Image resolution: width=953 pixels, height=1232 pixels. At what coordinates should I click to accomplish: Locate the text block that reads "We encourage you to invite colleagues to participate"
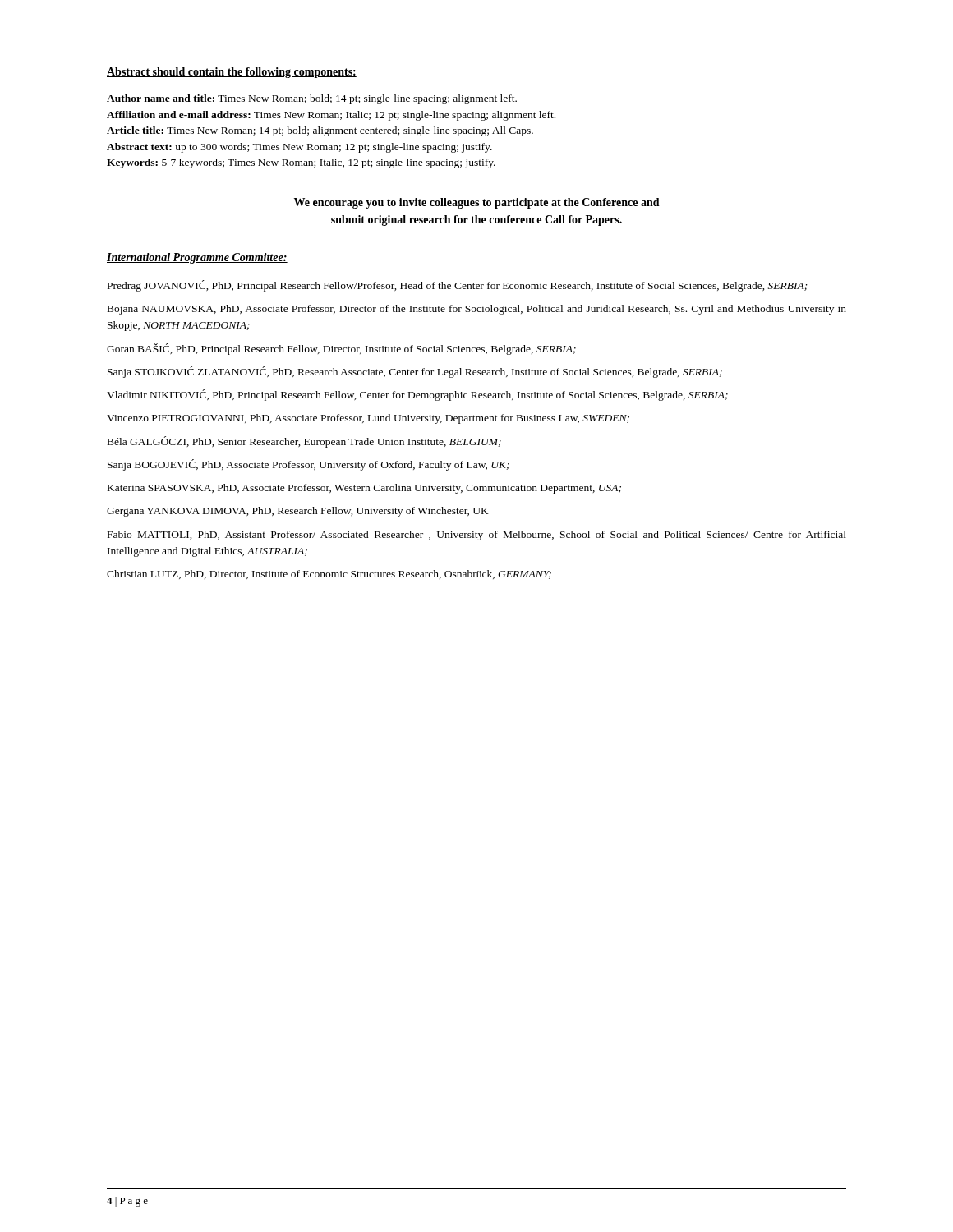pyautogui.click(x=476, y=211)
